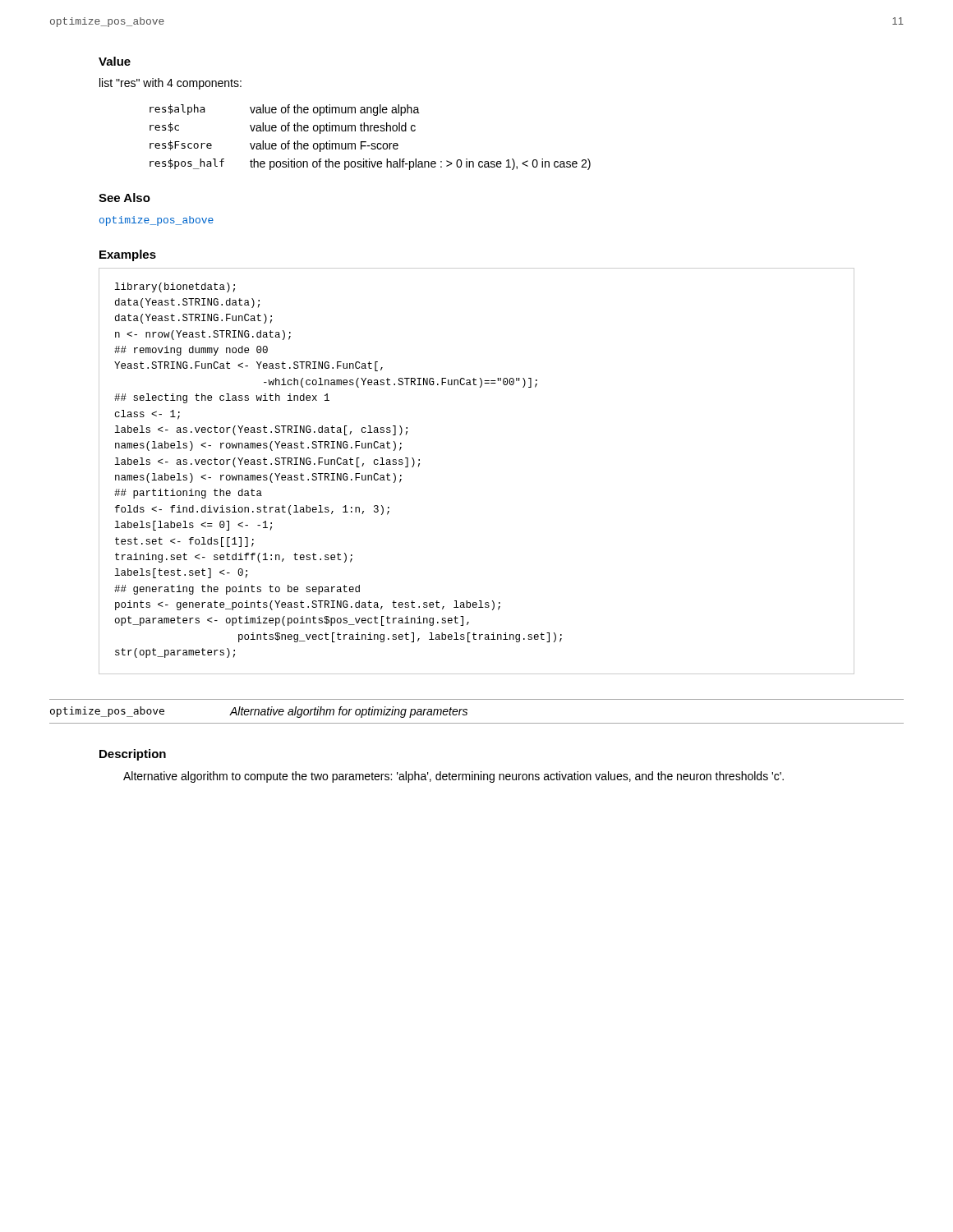Locate the text containing "list "res" with 4 components:"

pos(170,83)
